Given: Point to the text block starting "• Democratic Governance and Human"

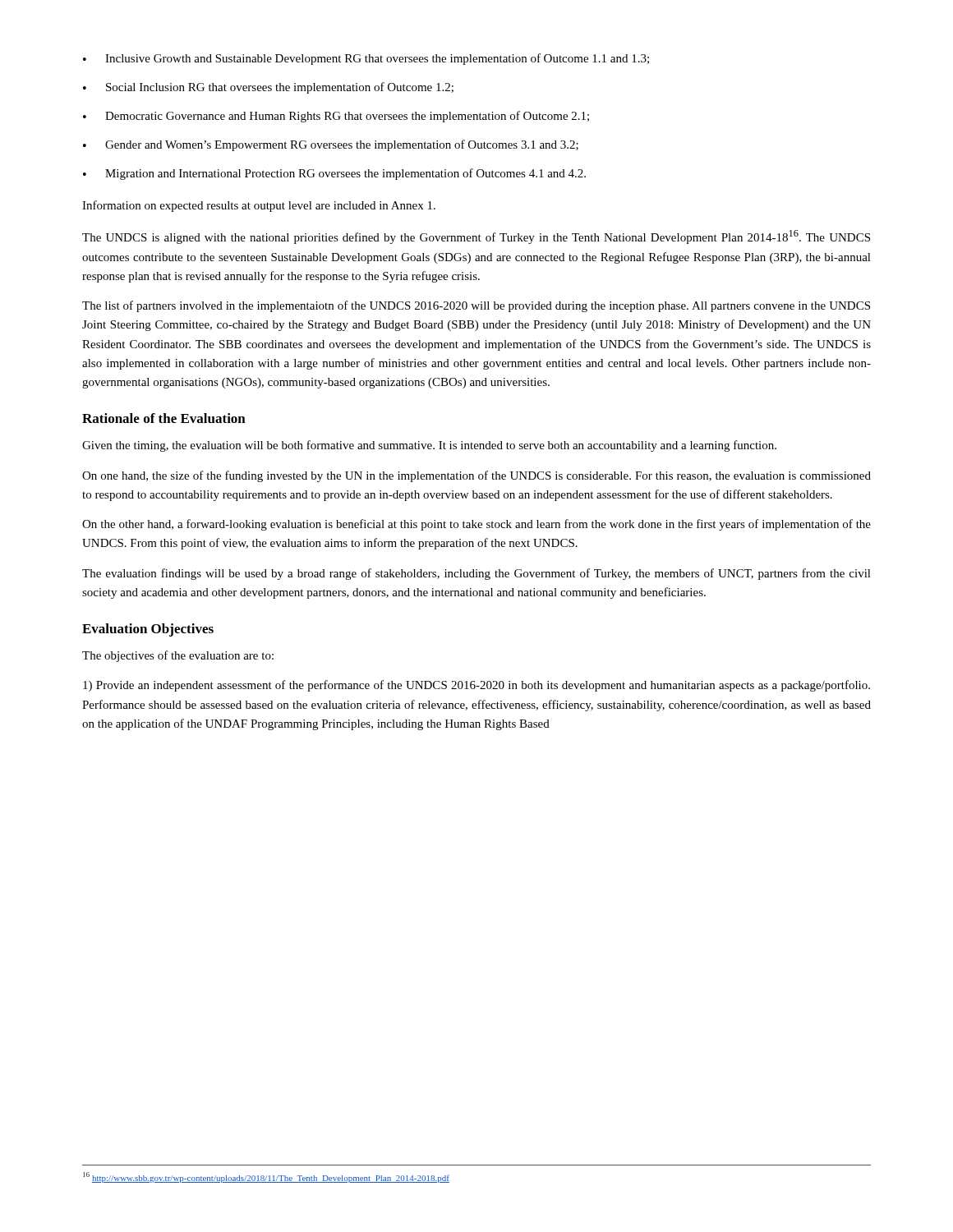Looking at the screenshot, I should click(x=476, y=117).
